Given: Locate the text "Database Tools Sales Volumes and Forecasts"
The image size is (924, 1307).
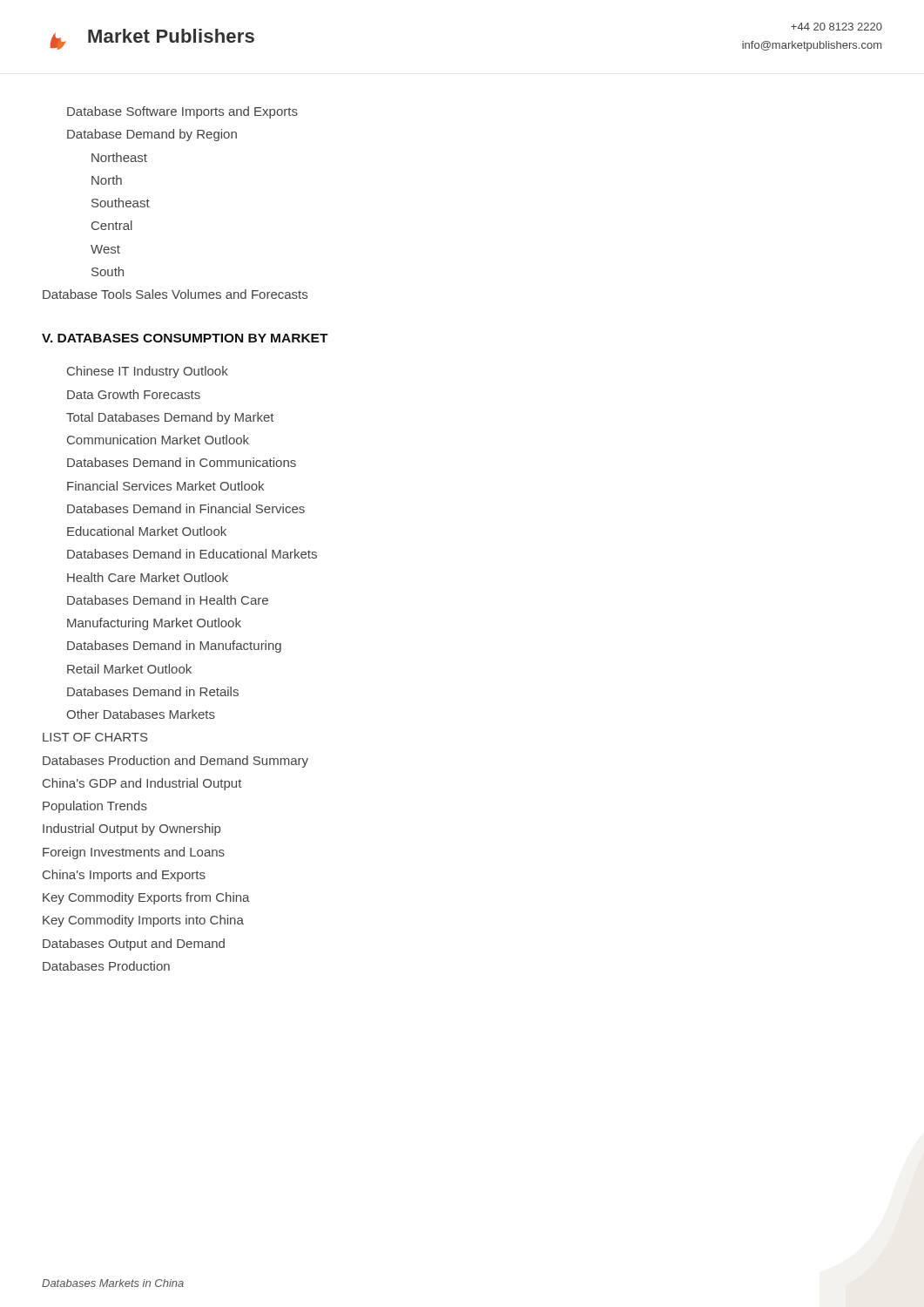Looking at the screenshot, I should [x=175, y=294].
